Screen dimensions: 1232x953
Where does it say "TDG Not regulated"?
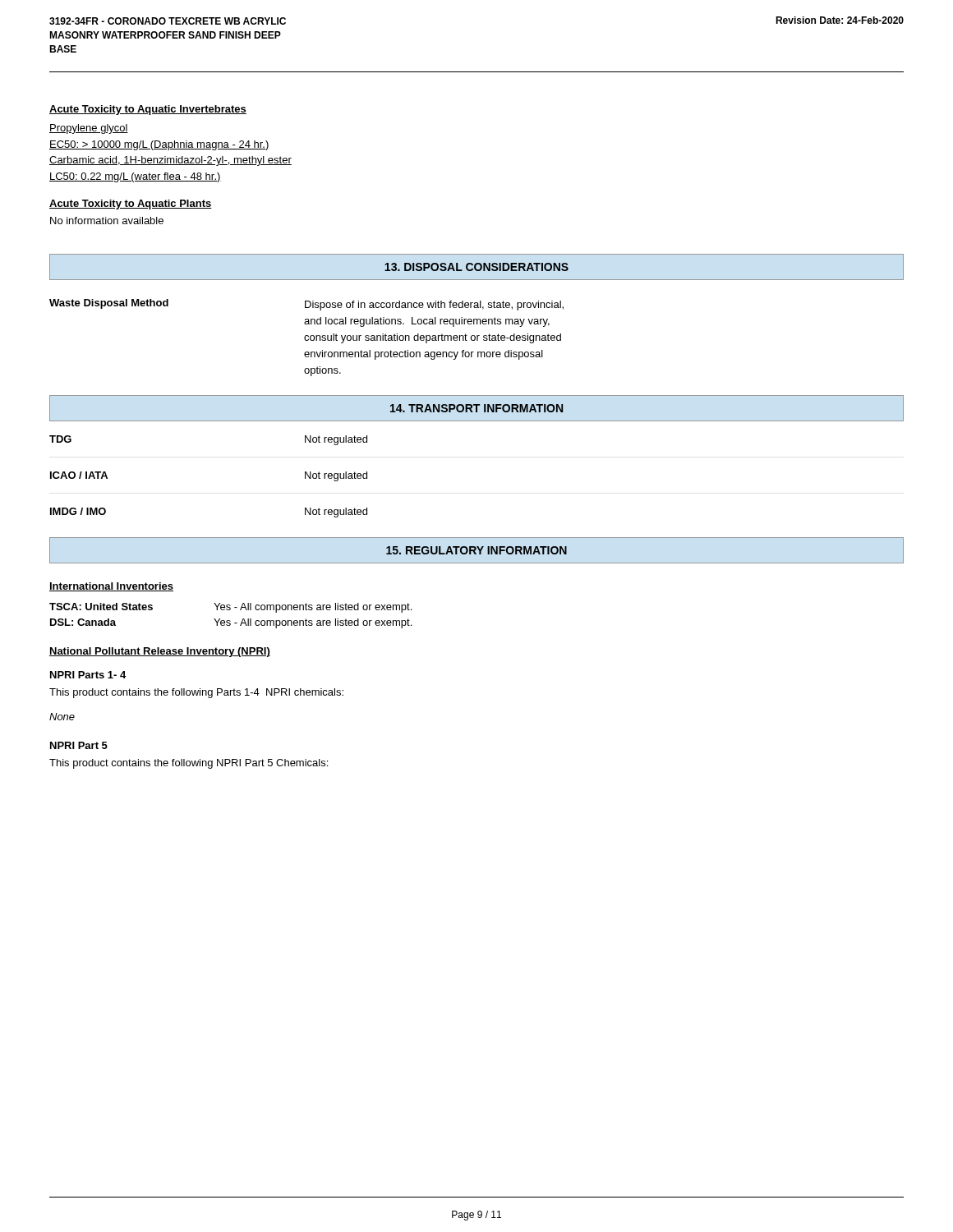pyautogui.click(x=64, y=440)
